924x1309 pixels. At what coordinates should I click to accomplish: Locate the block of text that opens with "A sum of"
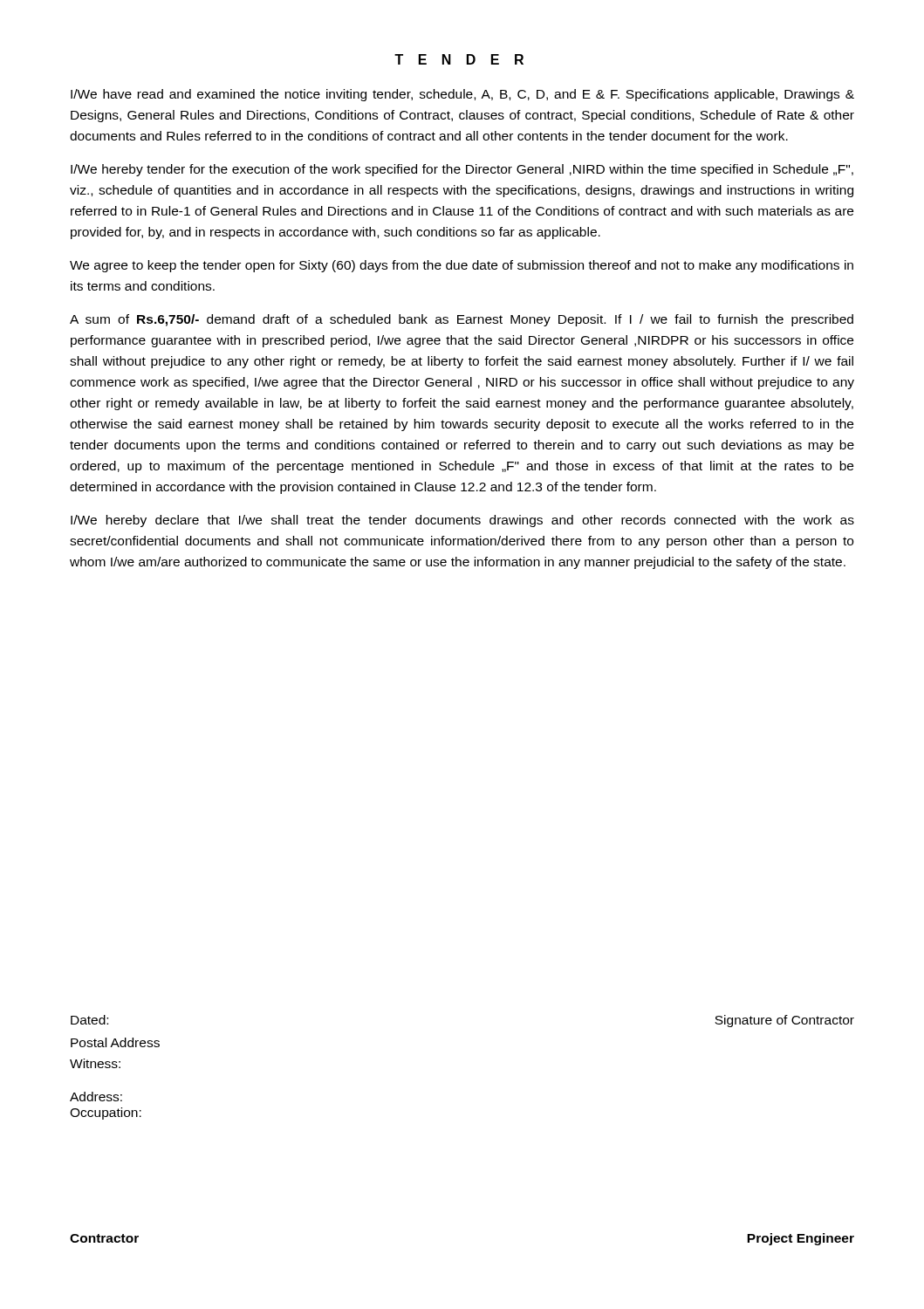462,403
